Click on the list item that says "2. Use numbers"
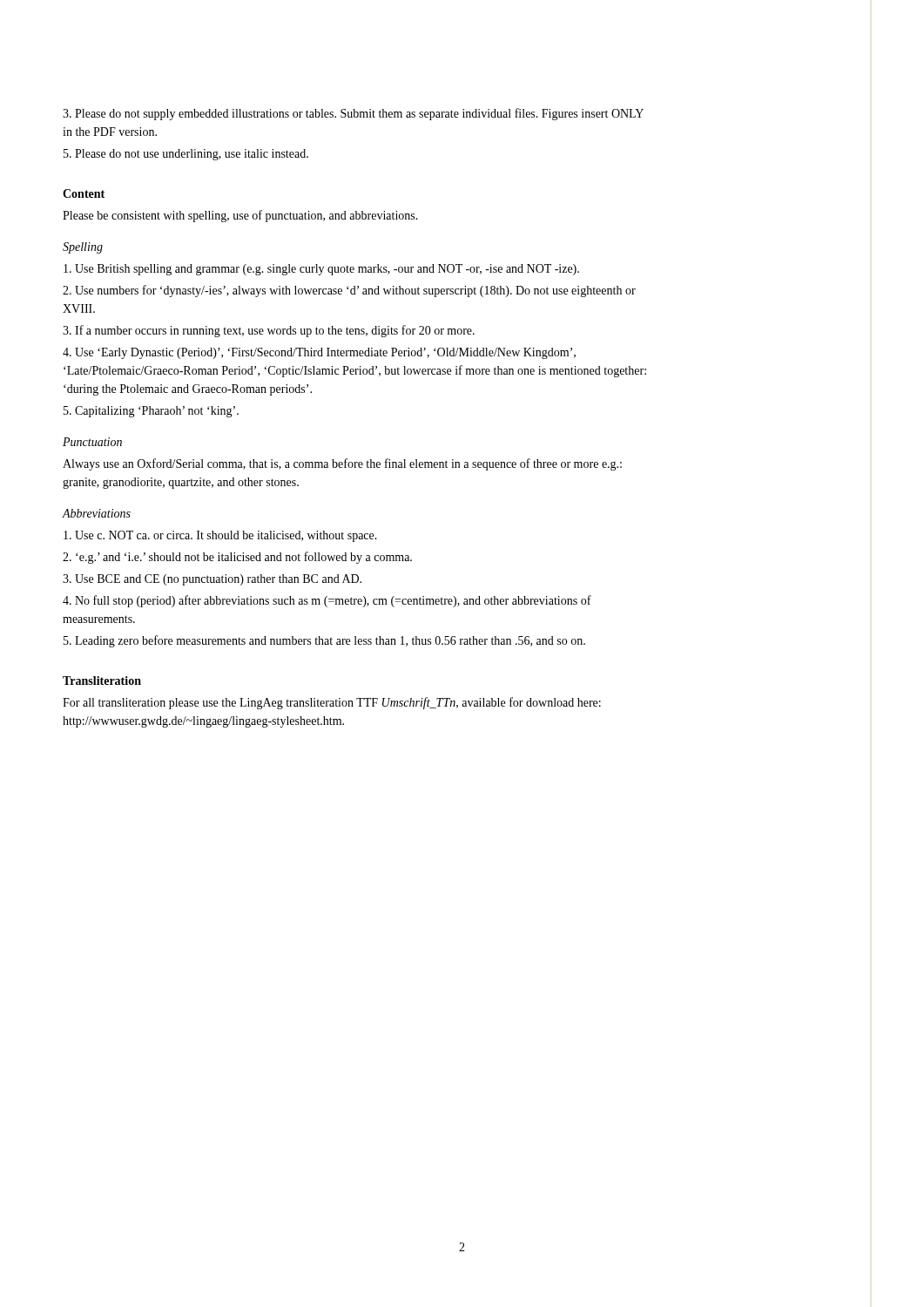 (x=349, y=300)
